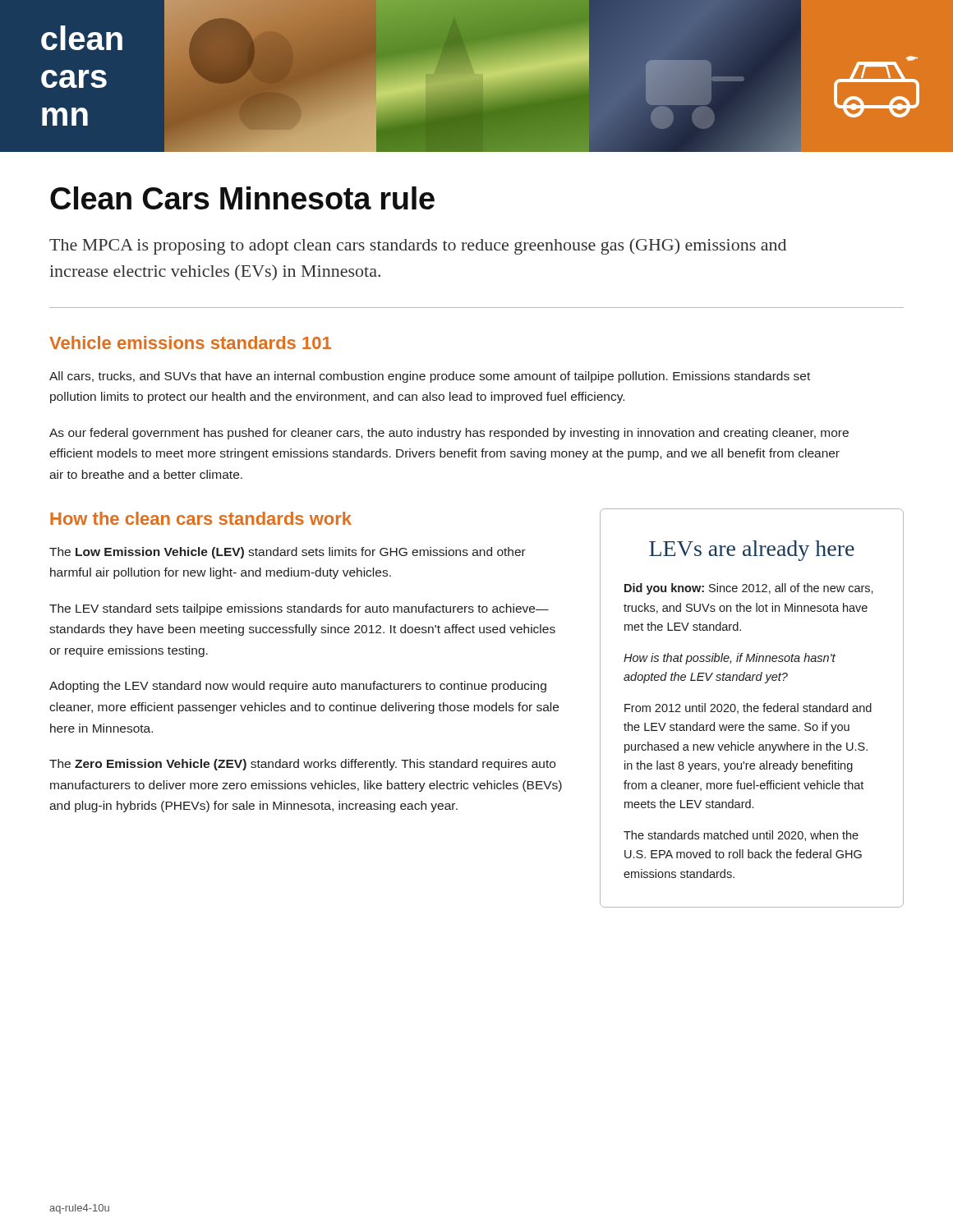
Task: Select the region starting "LEVs are already"
Action: coord(752,548)
